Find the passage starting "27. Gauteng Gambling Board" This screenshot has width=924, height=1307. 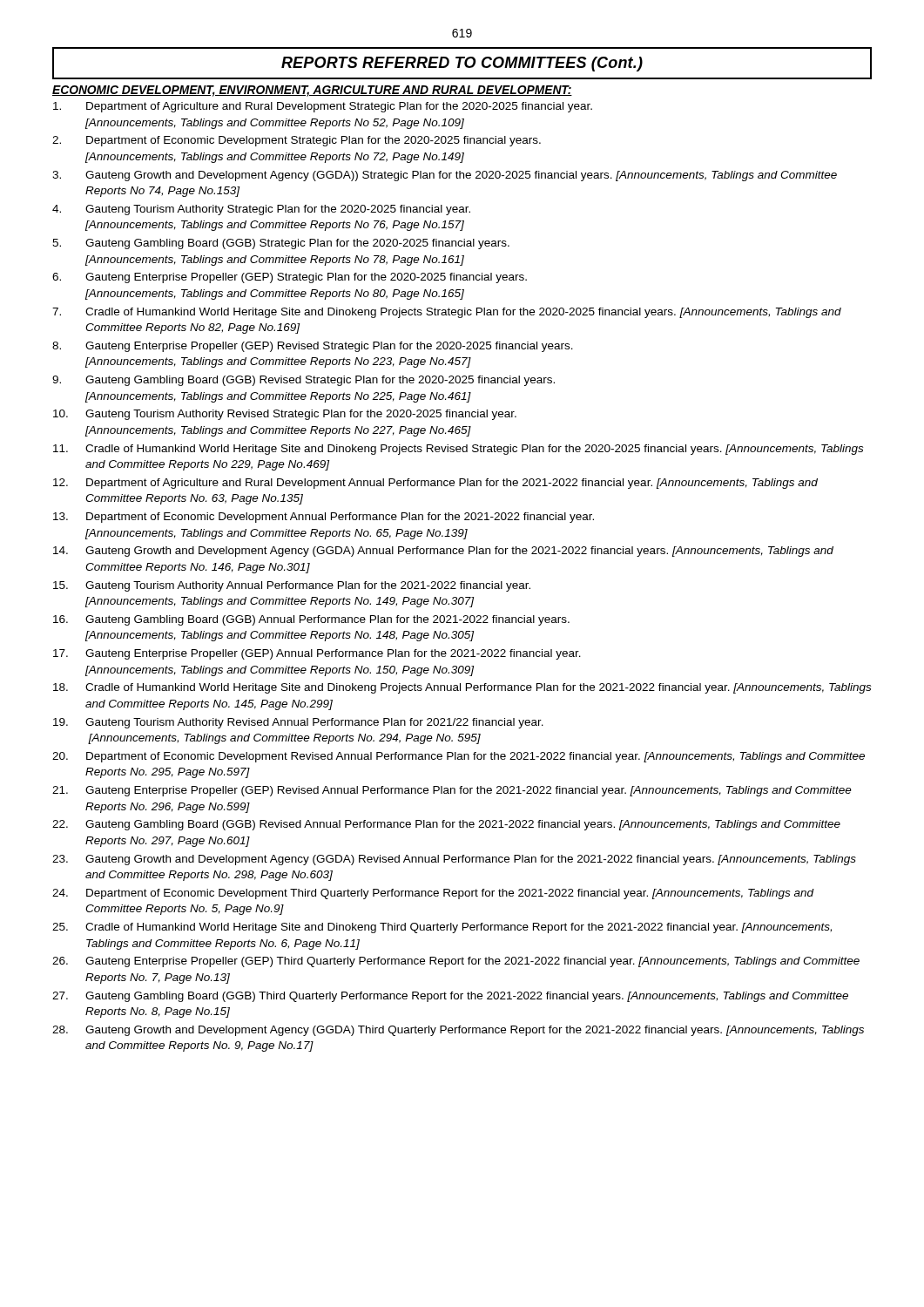(462, 1004)
